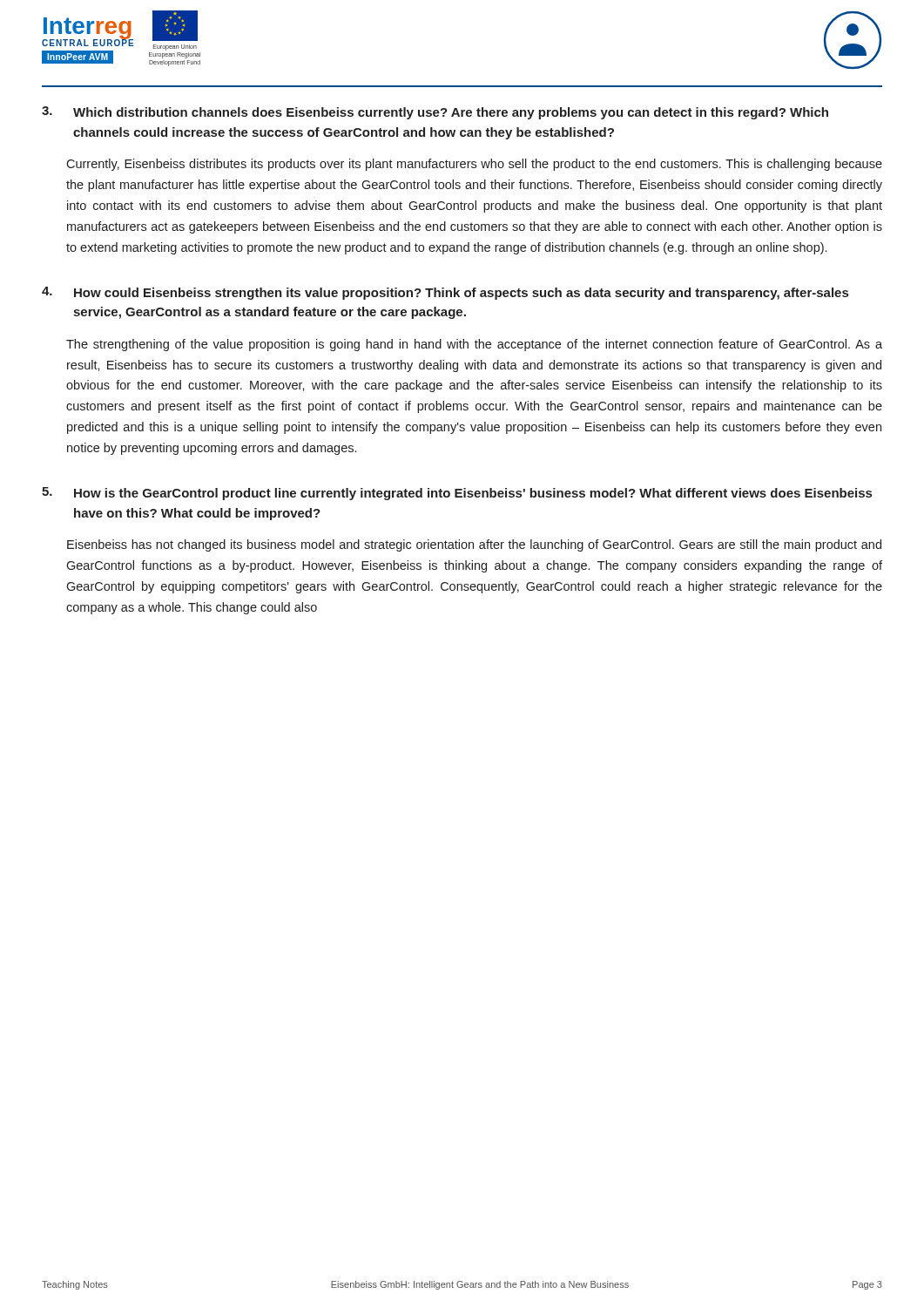Viewport: 924px width, 1307px height.
Task: Navigate to the text starting "Eisenbeiss has not changed its business model"
Action: (474, 576)
